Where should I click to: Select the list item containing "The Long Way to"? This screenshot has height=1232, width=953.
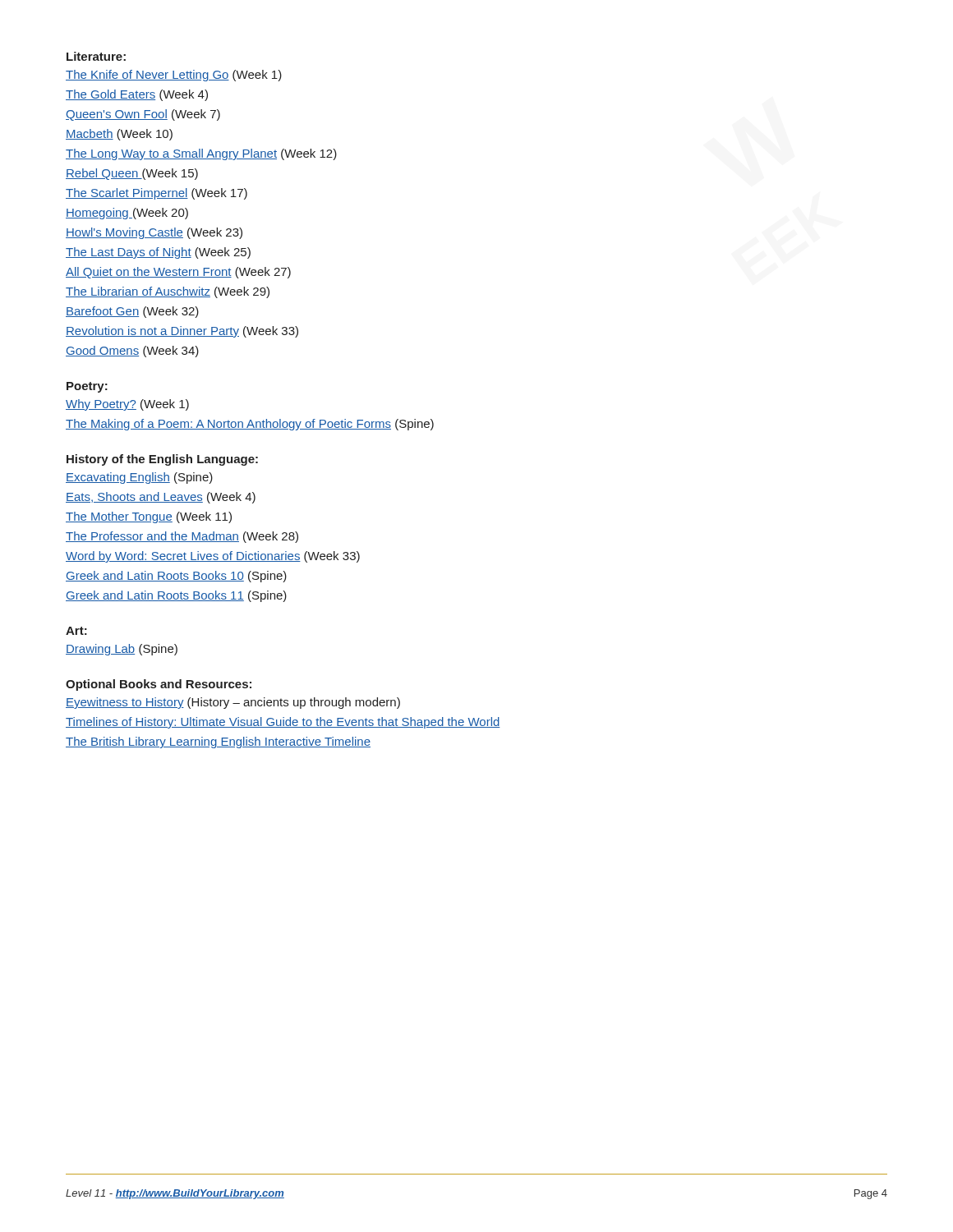point(201,153)
